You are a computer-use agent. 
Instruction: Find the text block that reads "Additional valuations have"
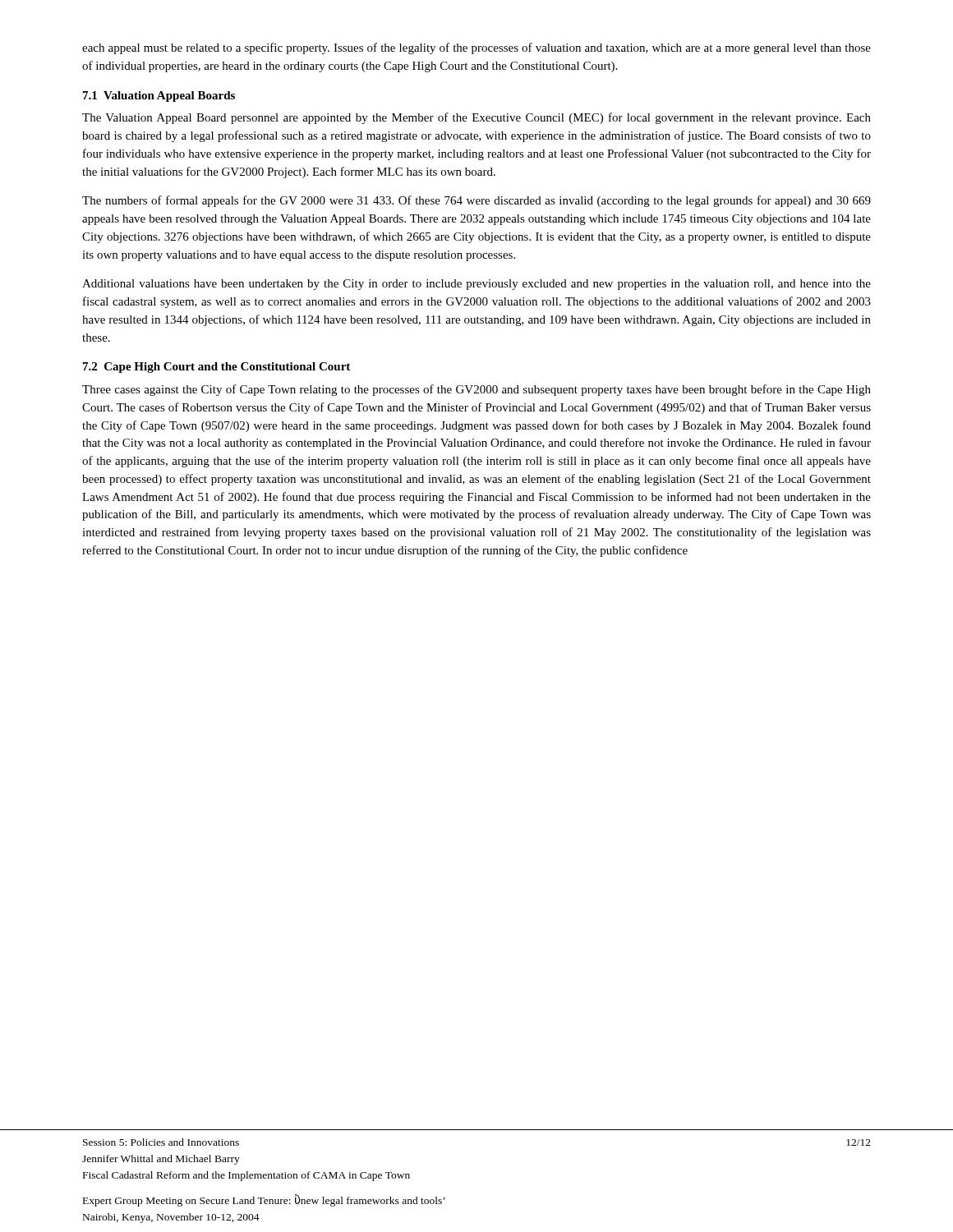[476, 311]
